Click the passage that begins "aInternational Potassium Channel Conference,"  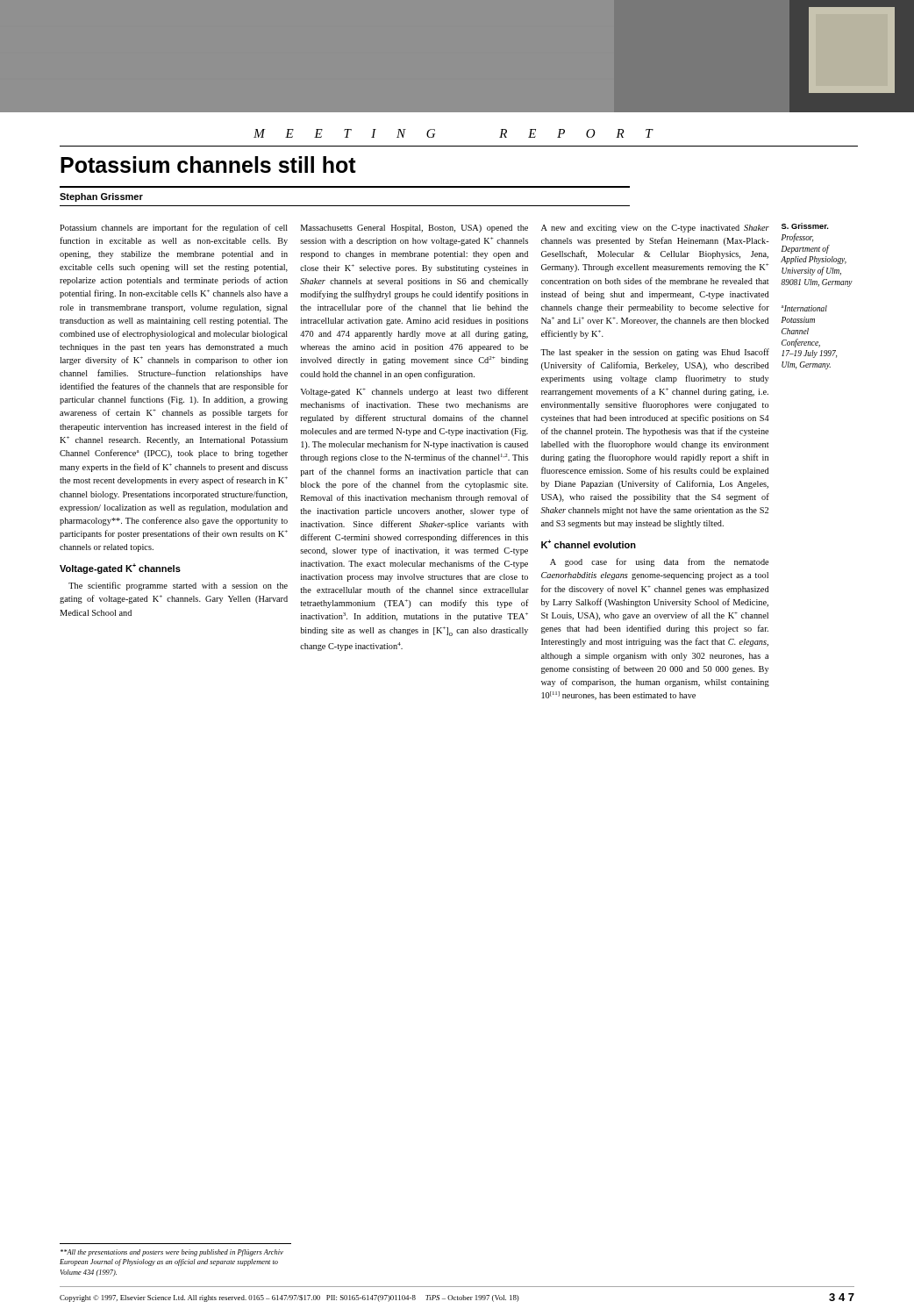[x=809, y=336]
